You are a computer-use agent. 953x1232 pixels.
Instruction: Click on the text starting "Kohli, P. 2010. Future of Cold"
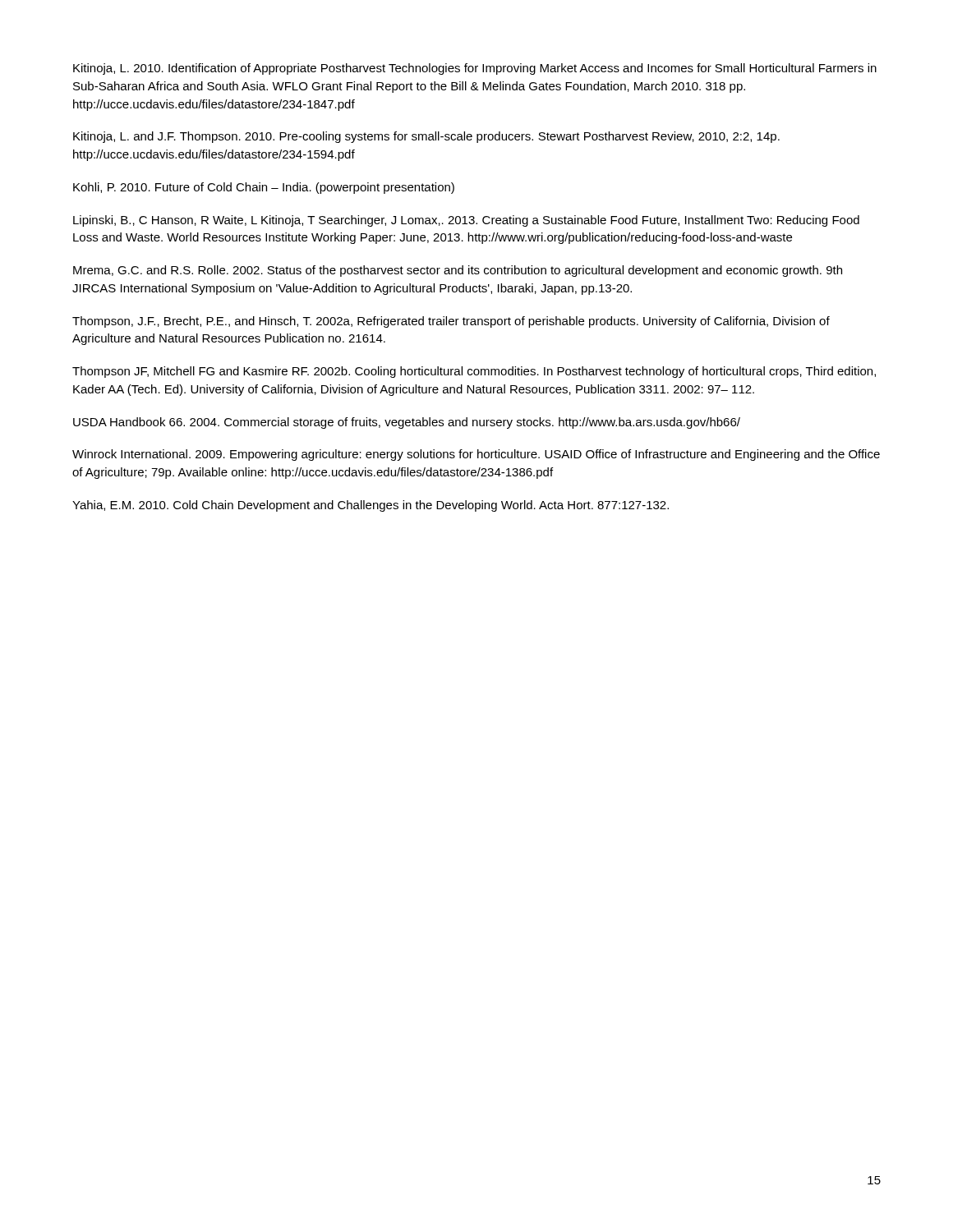coord(264,187)
